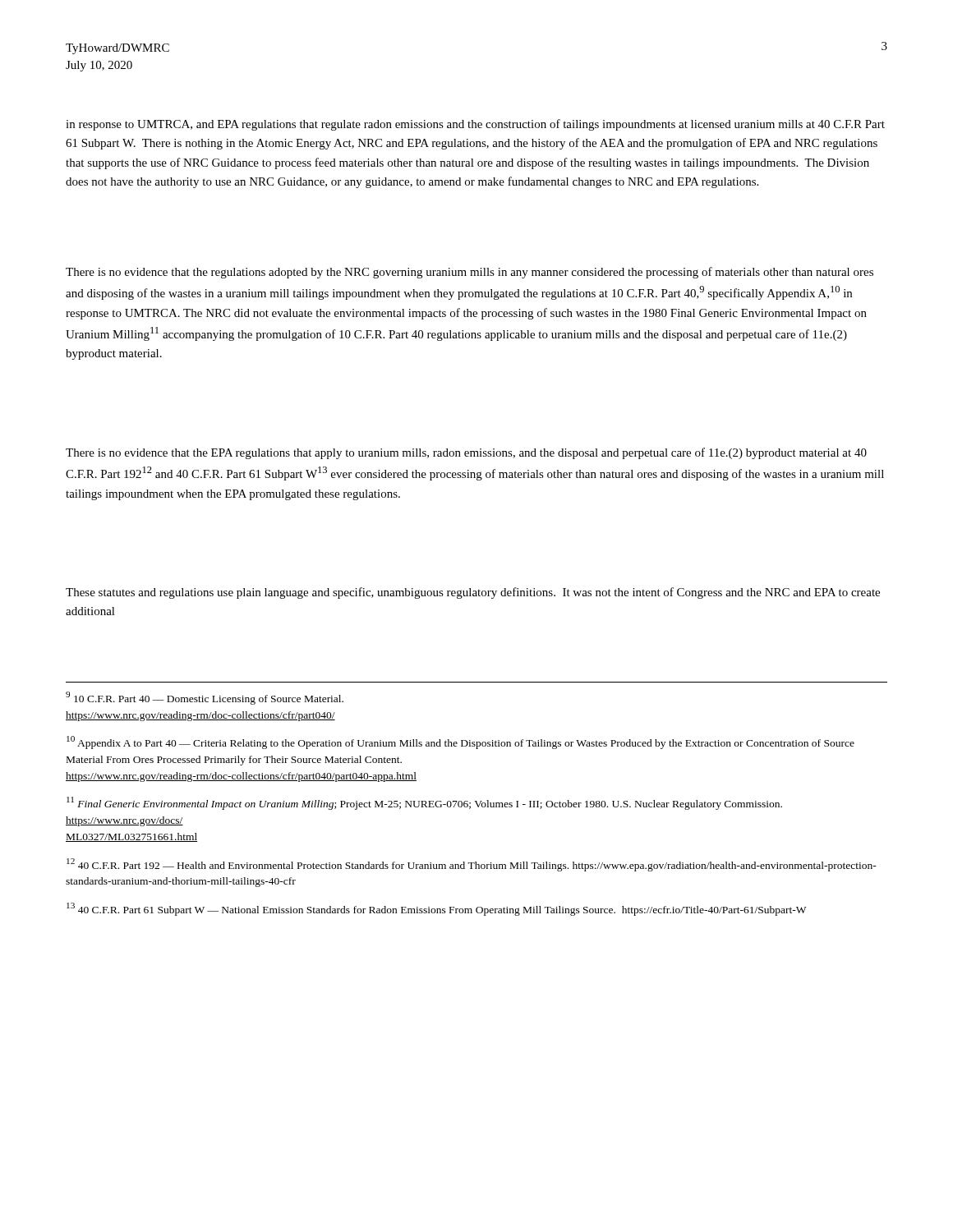This screenshot has width=953, height=1232.
Task: Select the text block starting "These statutes and regulations use plain language"
Action: (x=473, y=602)
